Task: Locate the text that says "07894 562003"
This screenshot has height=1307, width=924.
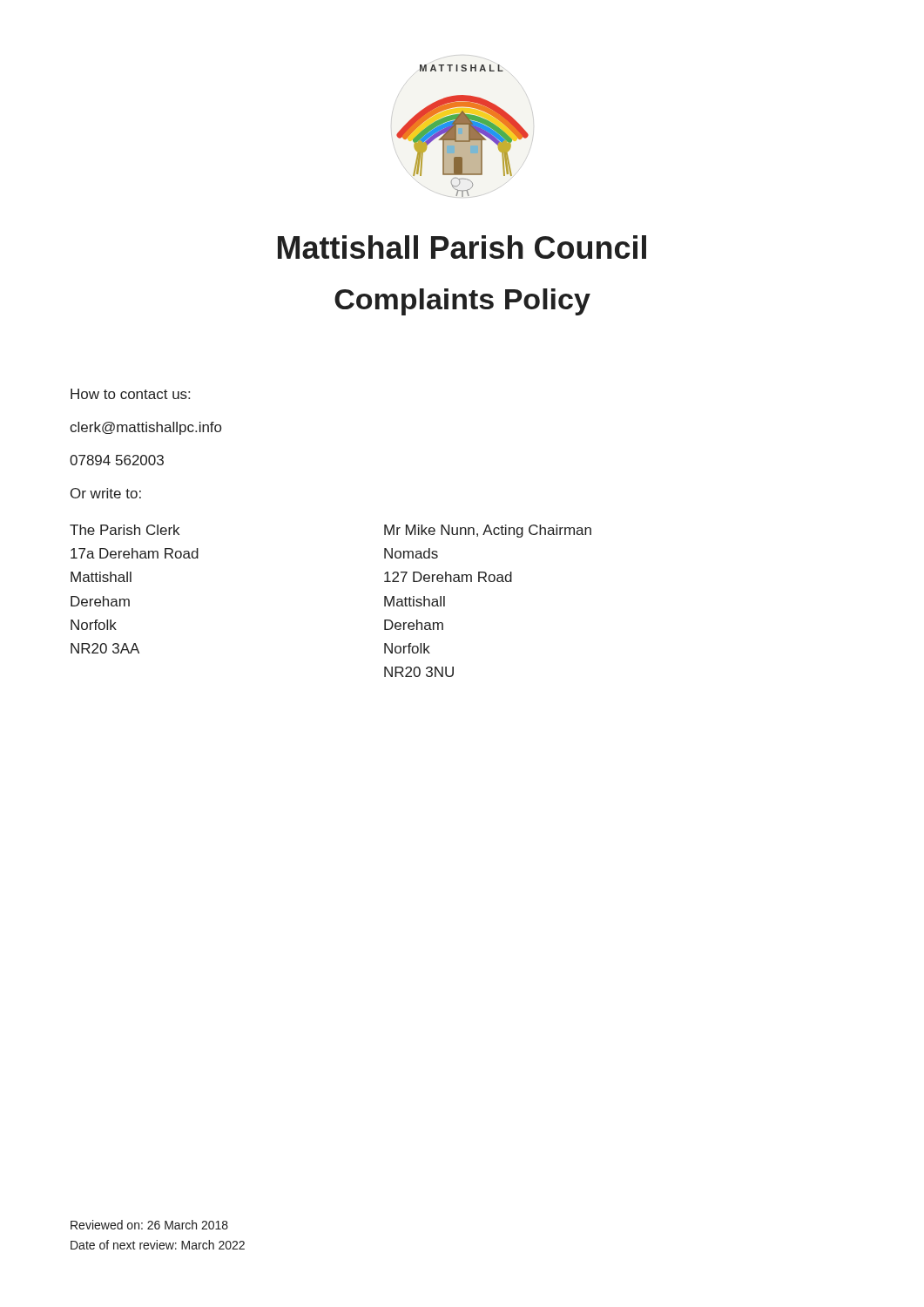Action: (117, 461)
